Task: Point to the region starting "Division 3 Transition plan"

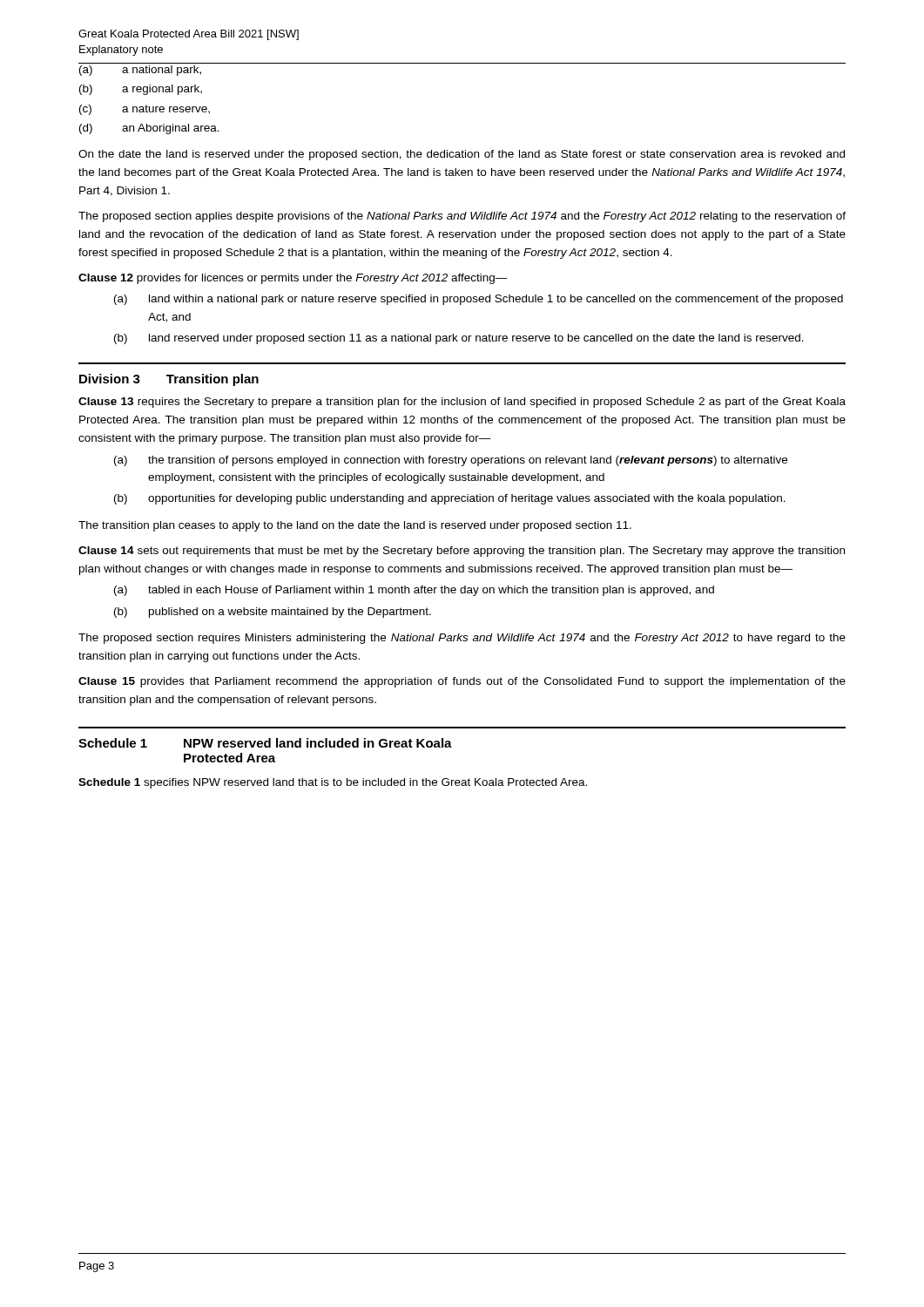Action: click(x=169, y=379)
